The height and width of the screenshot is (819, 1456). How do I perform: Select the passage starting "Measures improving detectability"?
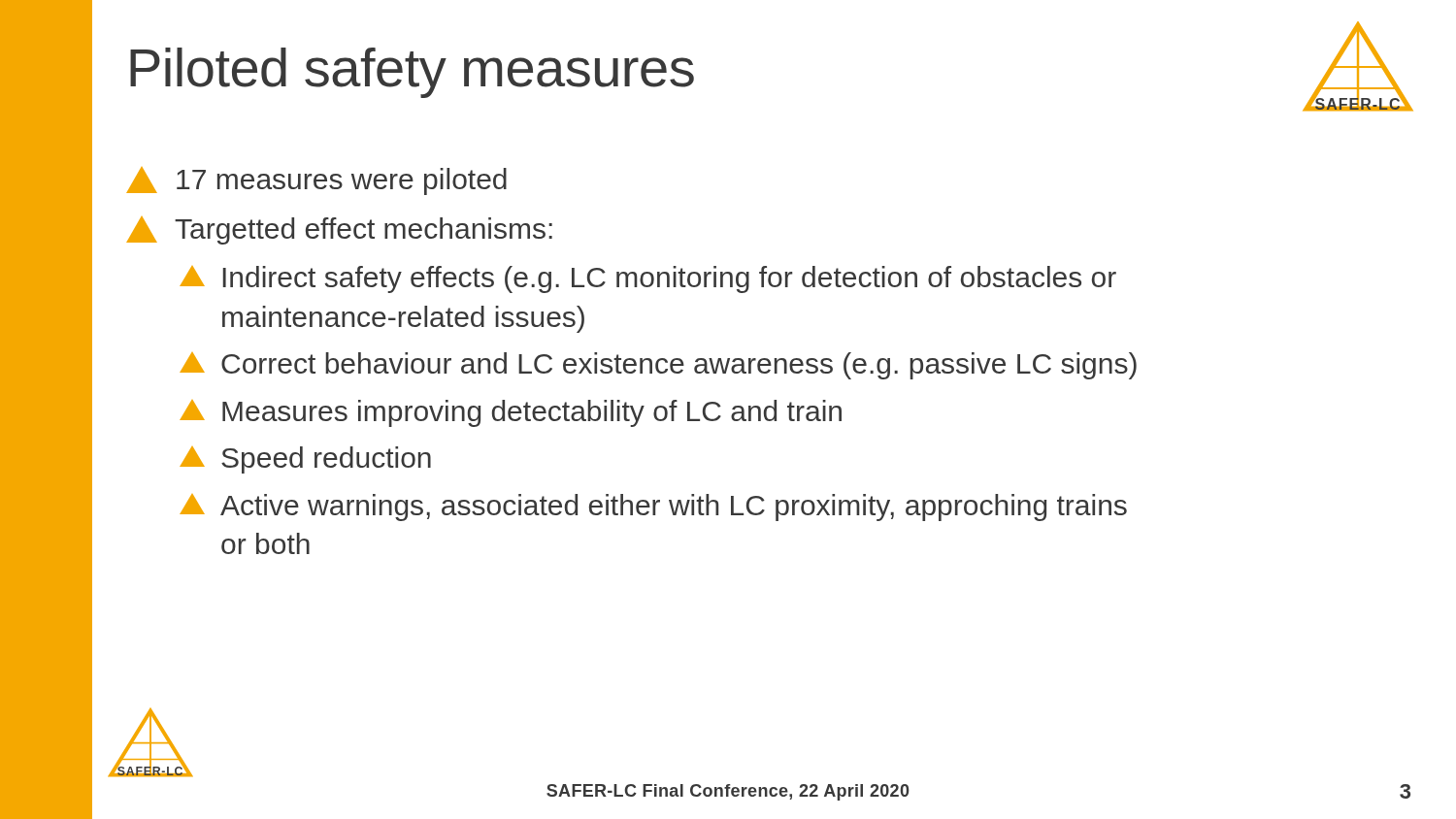[789, 411]
